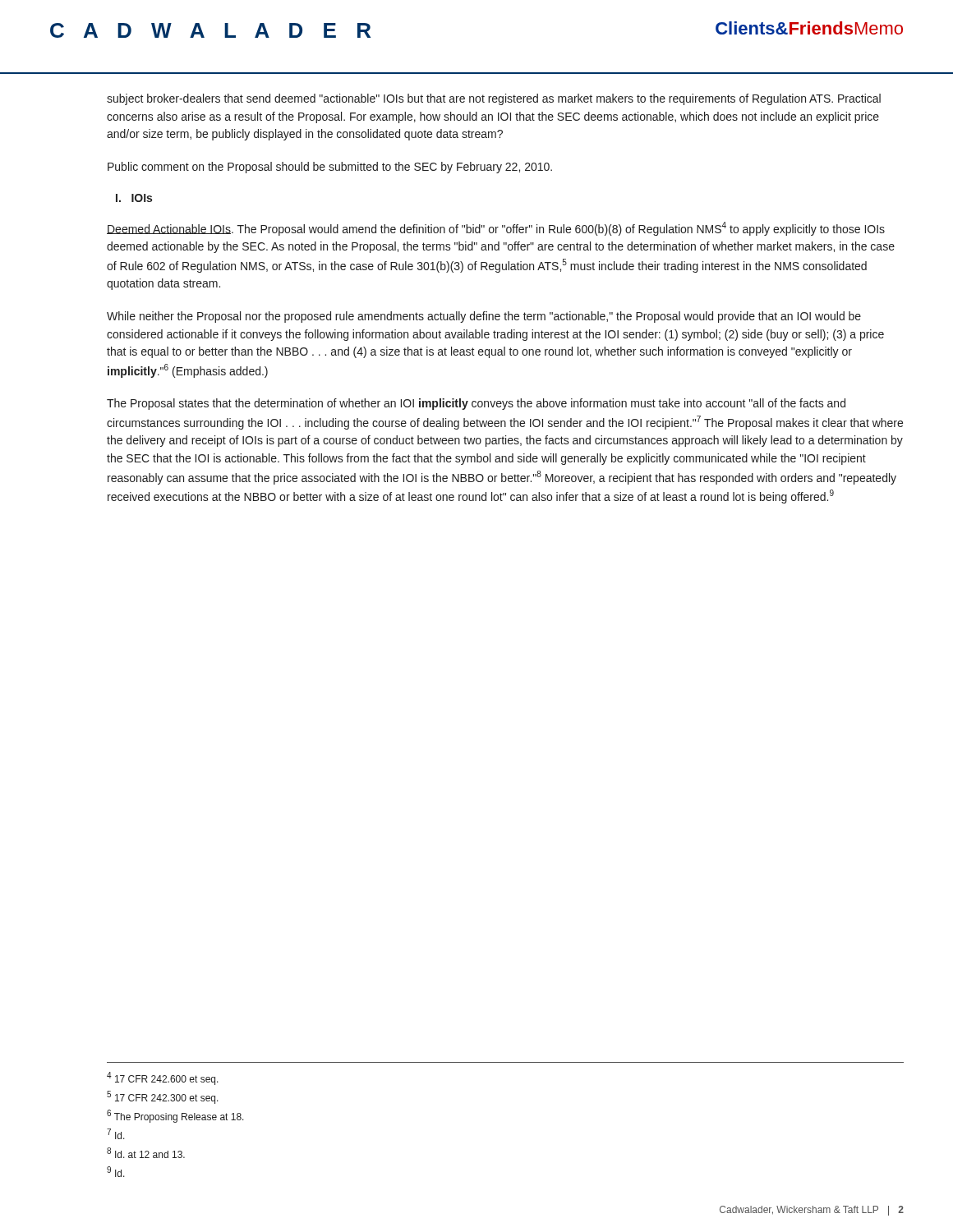Navigate to the text block starting "Deemed Actionable IOIs. The"
Screen dimensions: 1232x953
click(x=501, y=255)
